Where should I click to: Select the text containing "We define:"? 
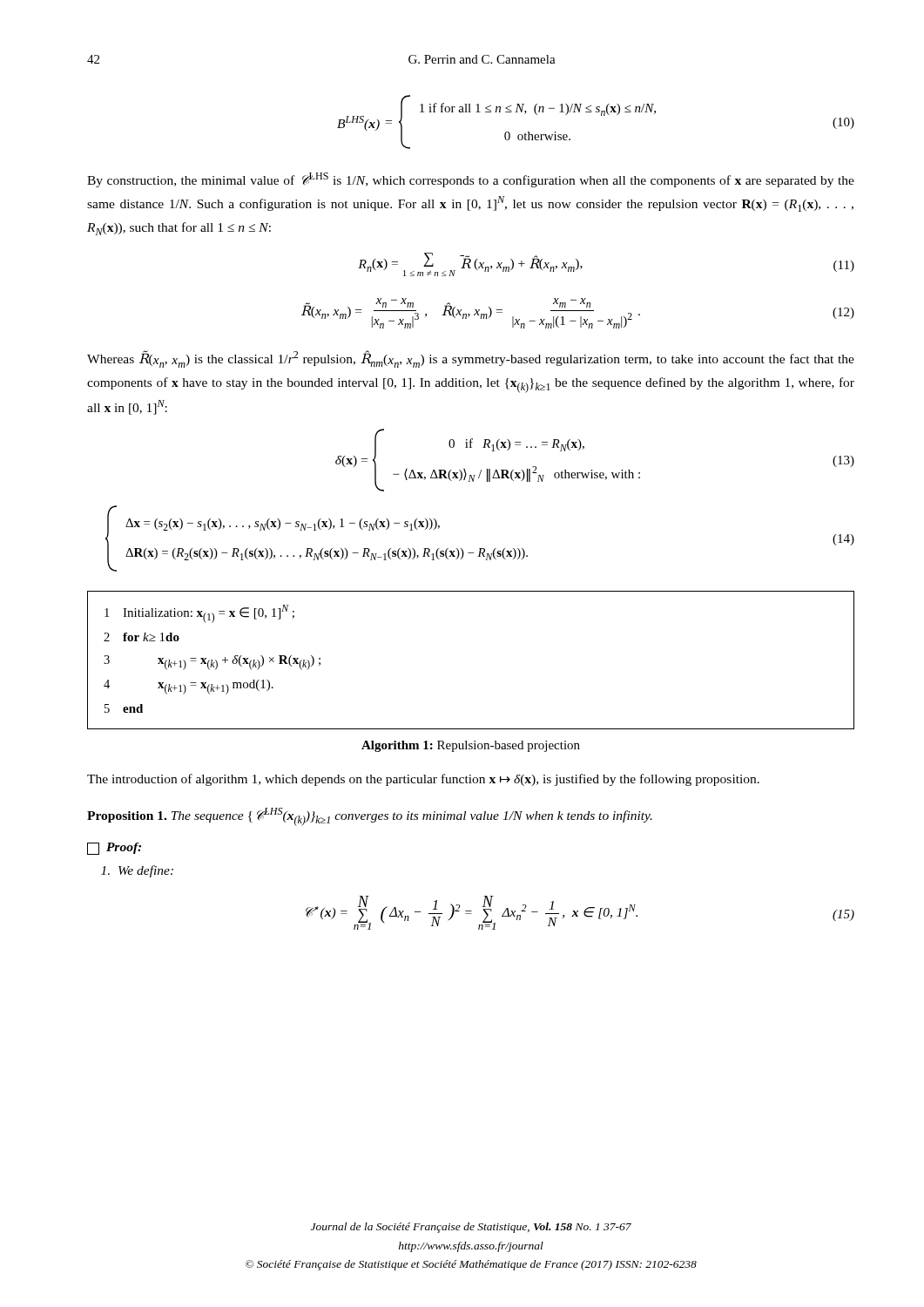pyautogui.click(x=137, y=871)
